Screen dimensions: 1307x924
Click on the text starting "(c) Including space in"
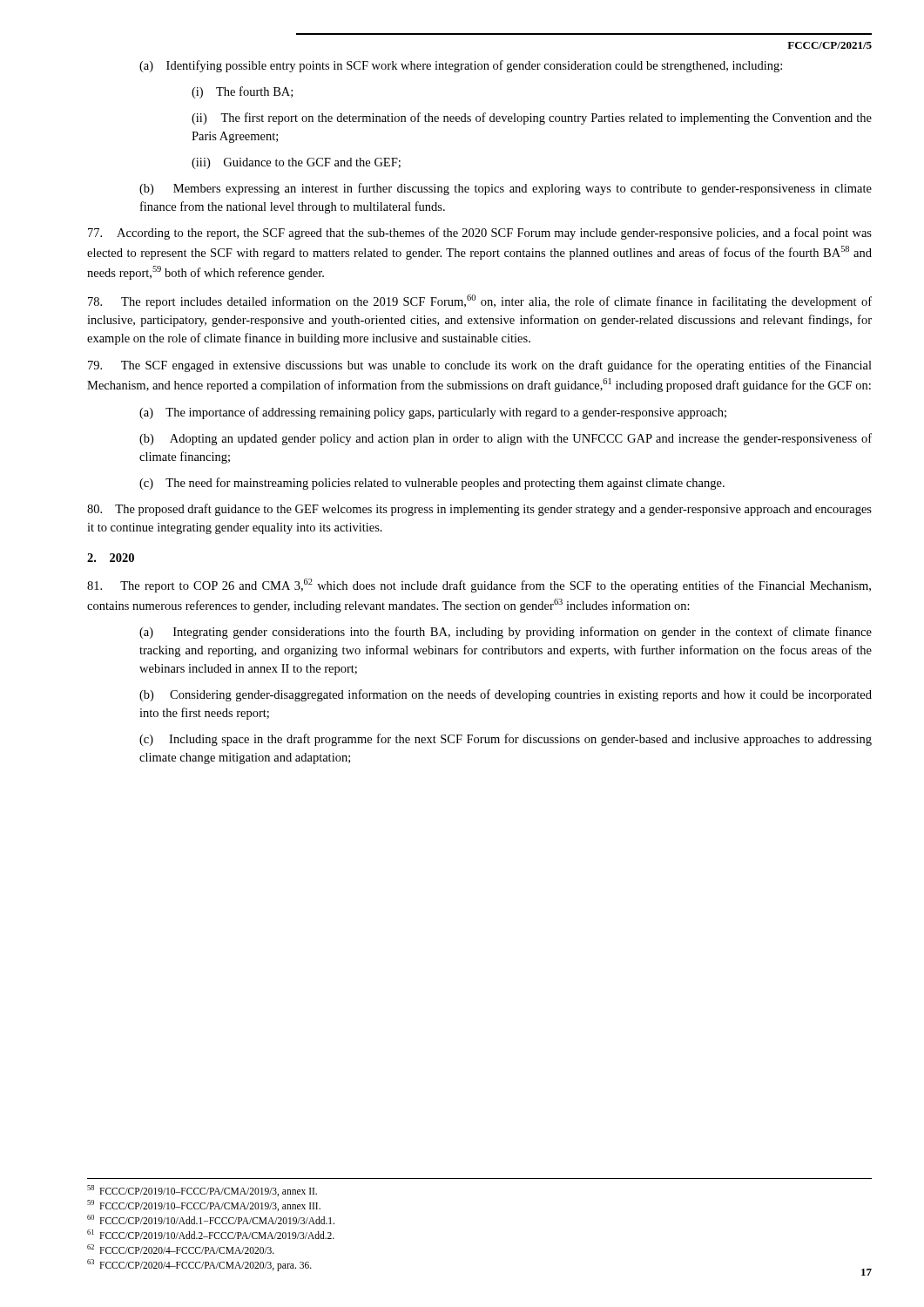coord(506,749)
